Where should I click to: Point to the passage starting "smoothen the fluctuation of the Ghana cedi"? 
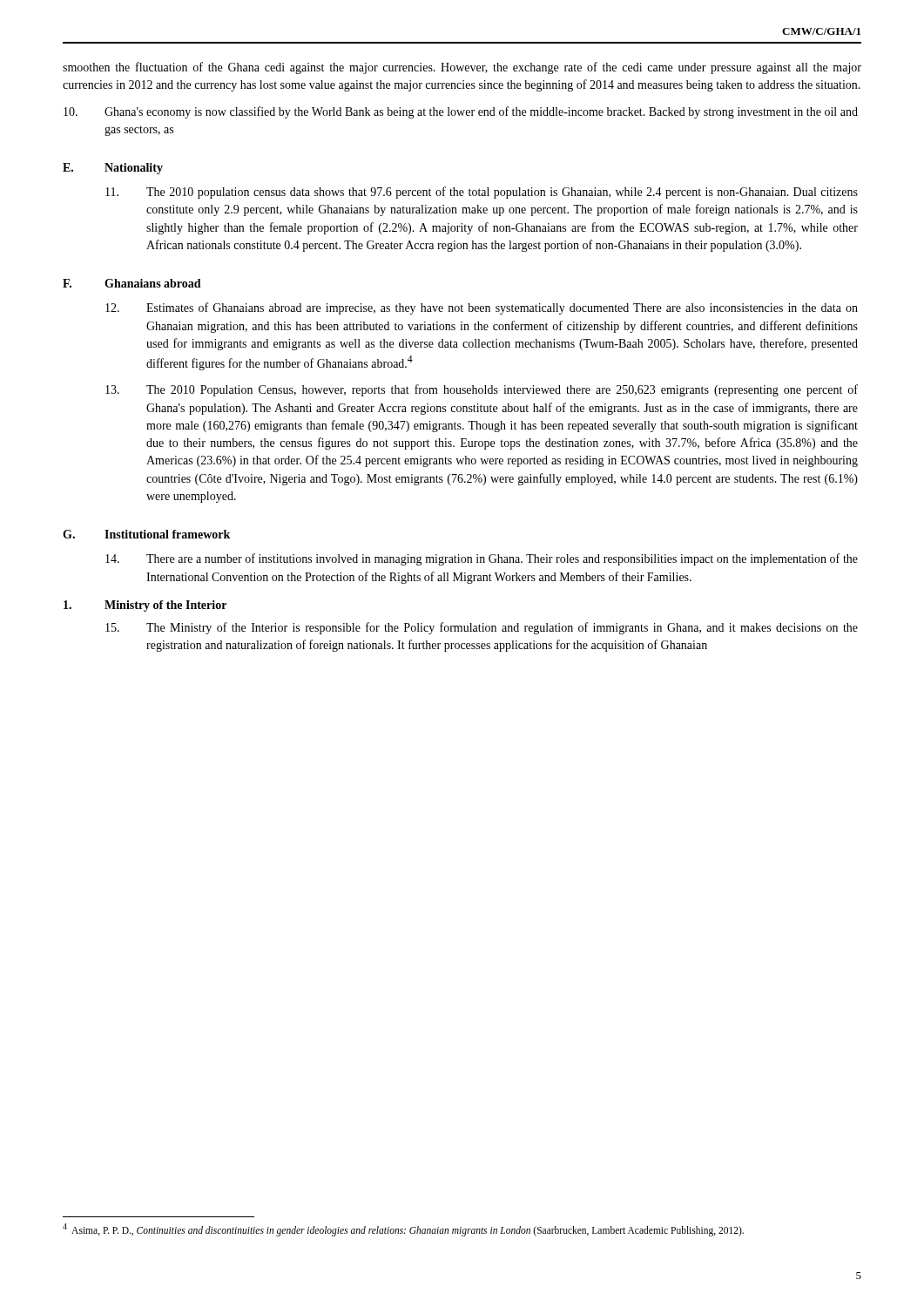[462, 76]
